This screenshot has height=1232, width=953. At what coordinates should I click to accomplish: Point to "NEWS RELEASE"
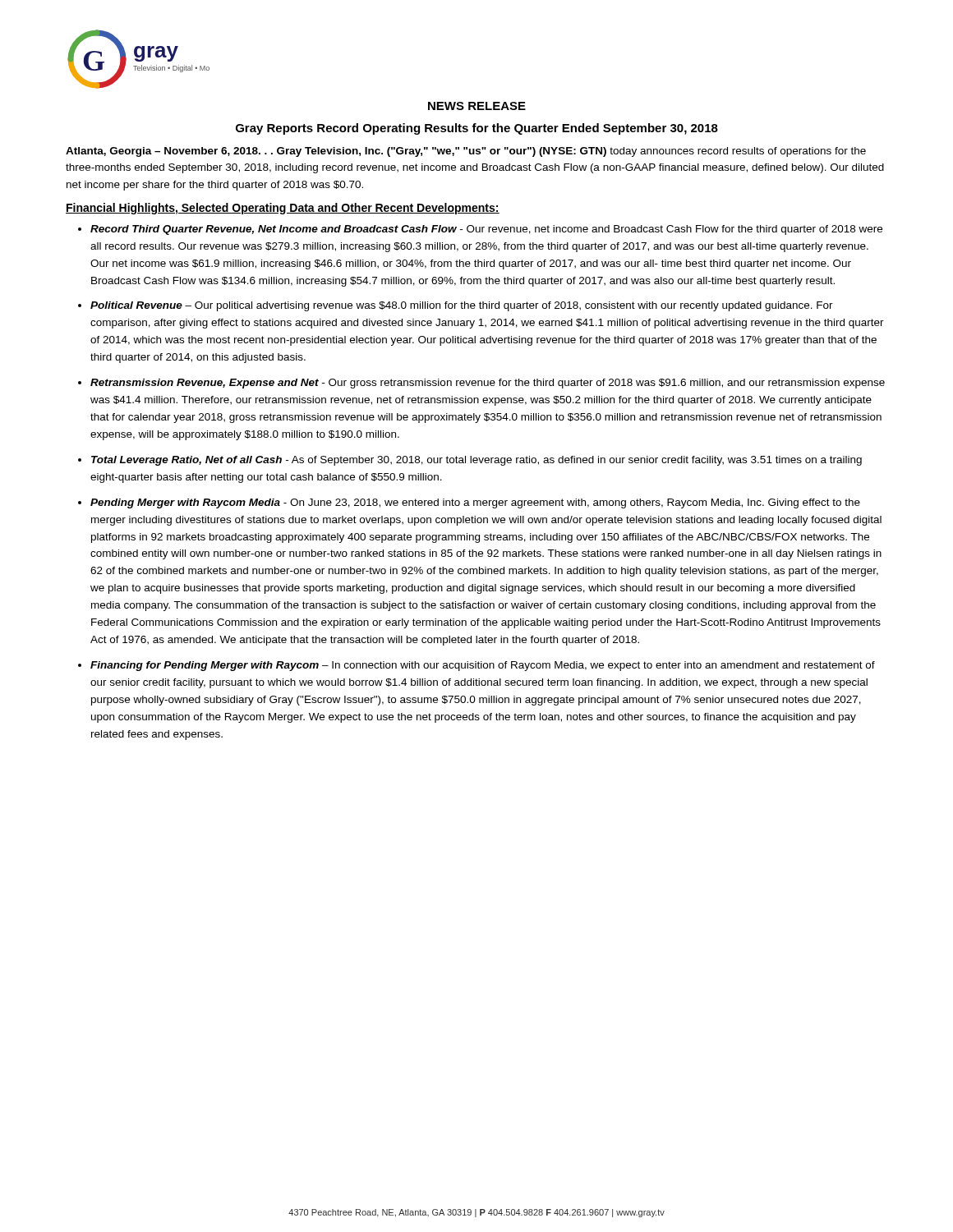coord(476,106)
